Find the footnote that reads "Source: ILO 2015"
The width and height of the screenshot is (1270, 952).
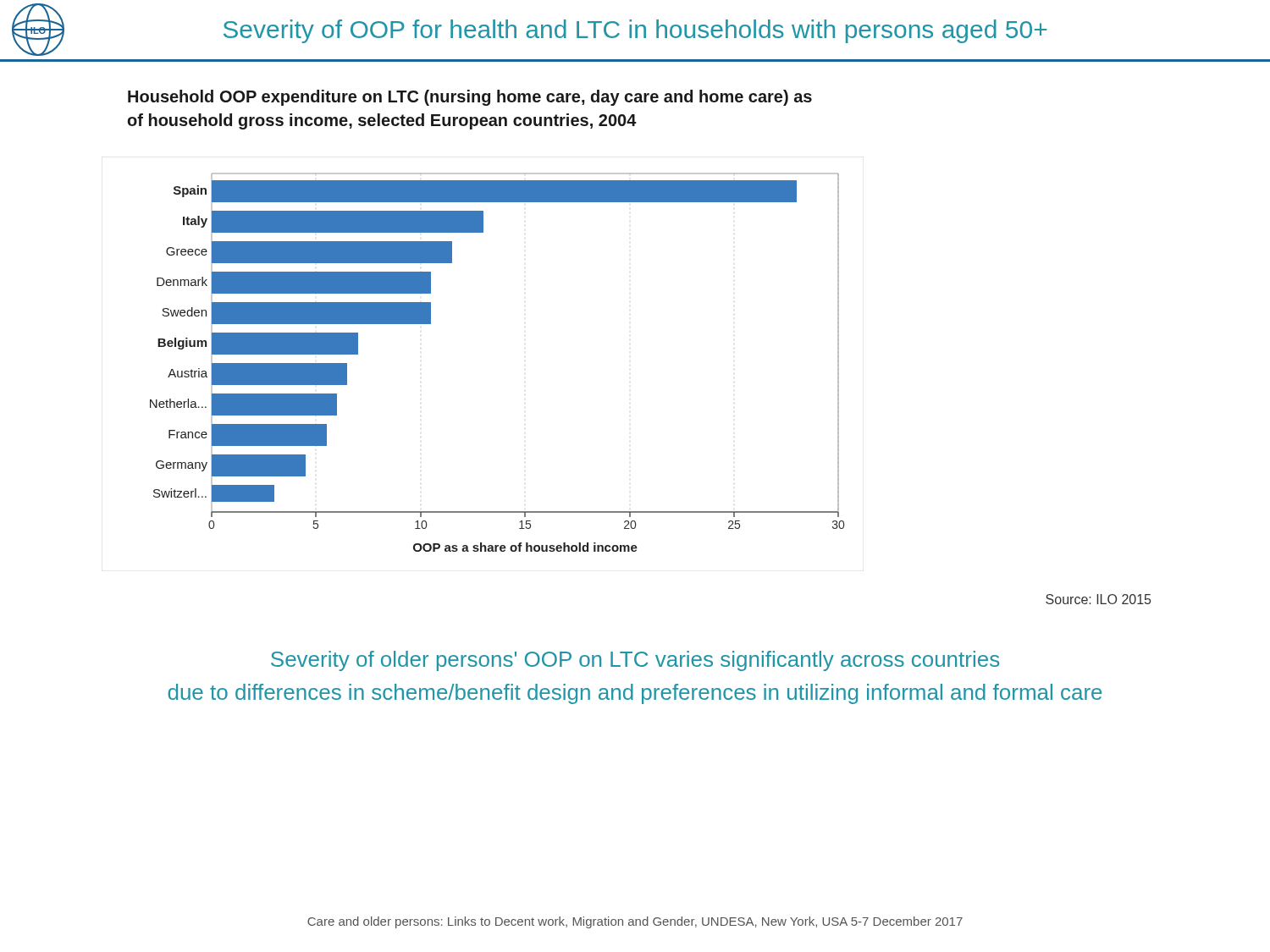[1098, 600]
